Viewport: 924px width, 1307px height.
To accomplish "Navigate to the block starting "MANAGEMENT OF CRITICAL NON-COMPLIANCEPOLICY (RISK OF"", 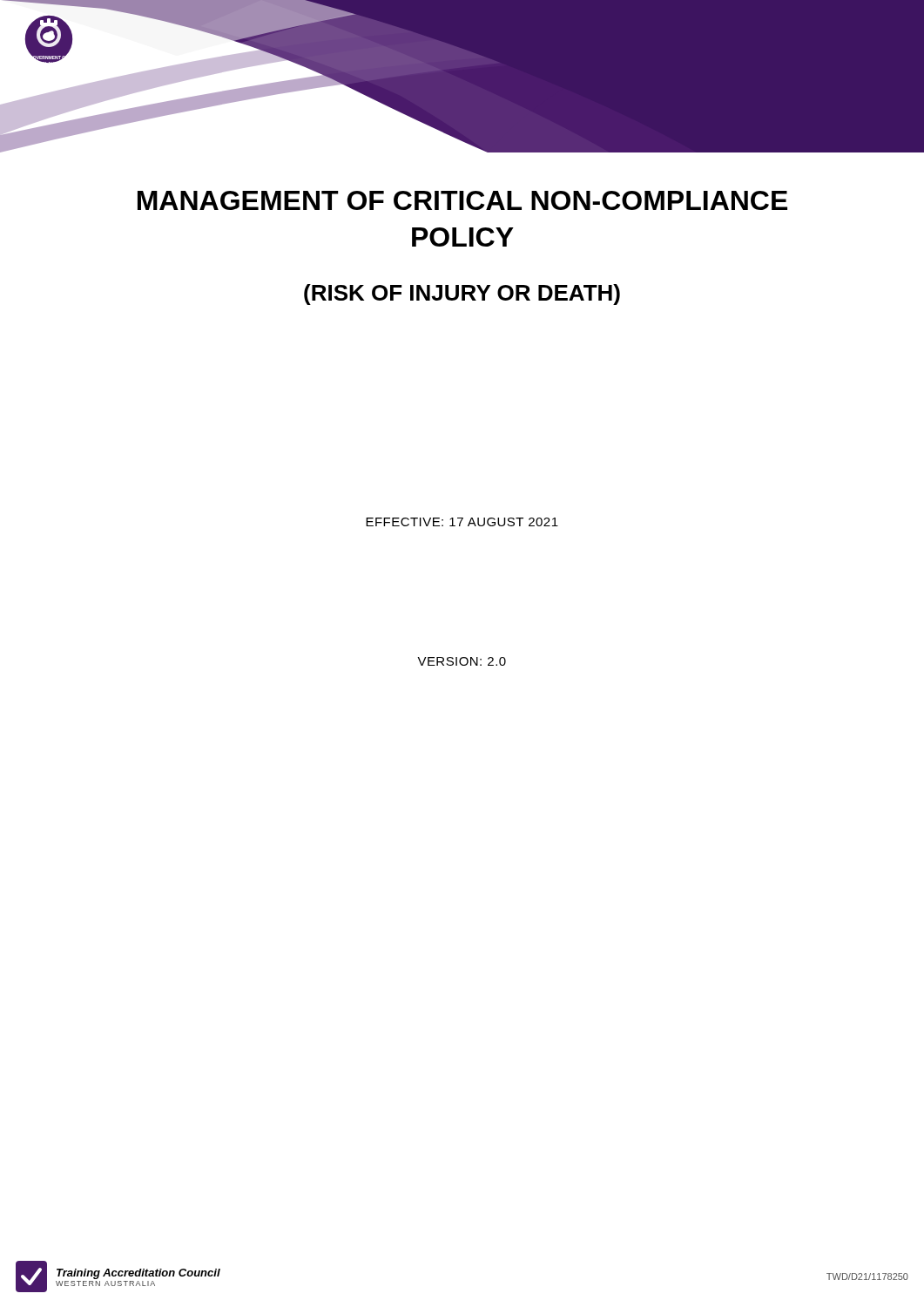I will click(462, 245).
